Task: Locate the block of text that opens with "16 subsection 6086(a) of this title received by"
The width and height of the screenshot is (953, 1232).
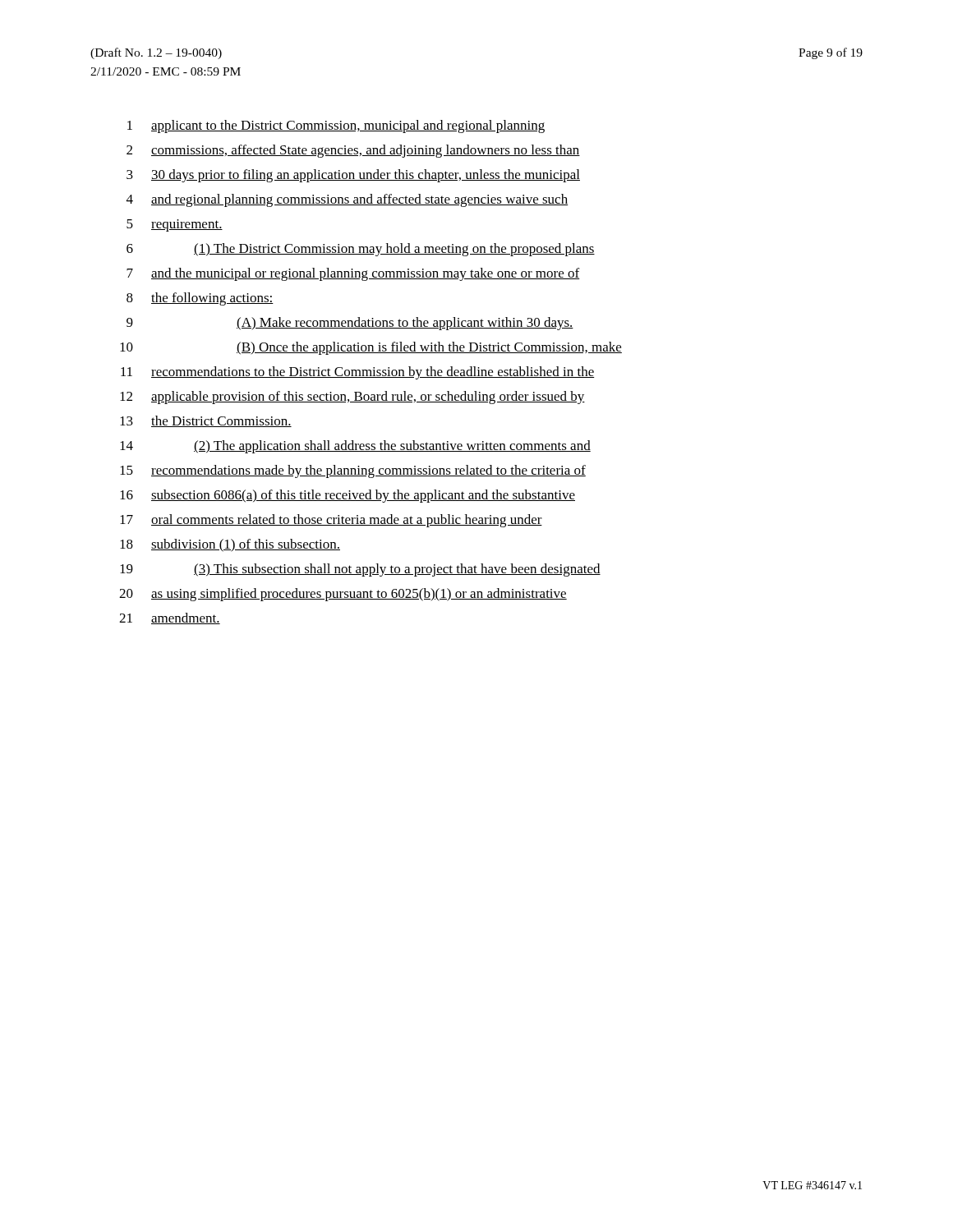Action: (476, 495)
